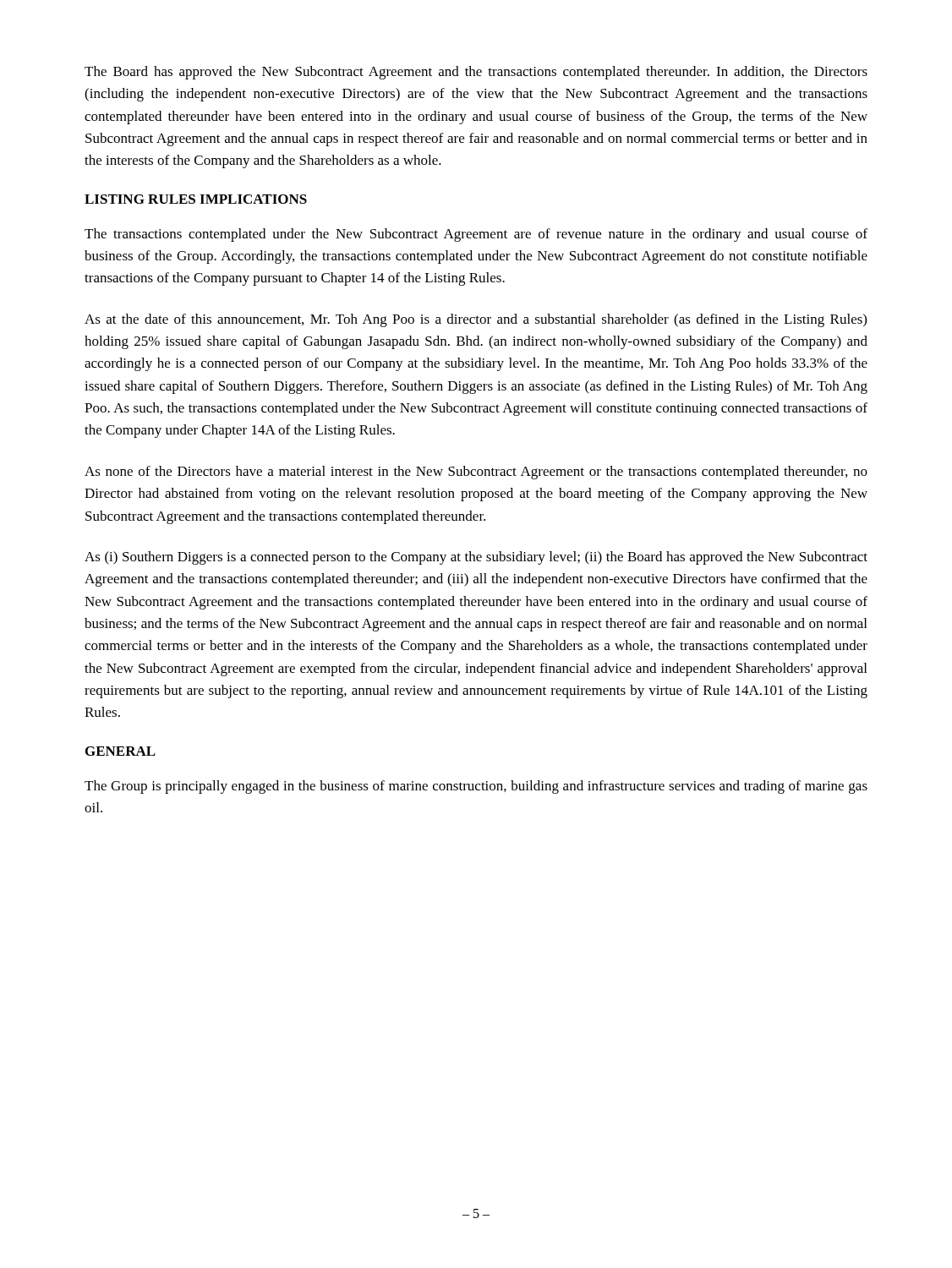Select the text block containing "The transactions contemplated under the New Subcontract Agreement"

(x=476, y=256)
